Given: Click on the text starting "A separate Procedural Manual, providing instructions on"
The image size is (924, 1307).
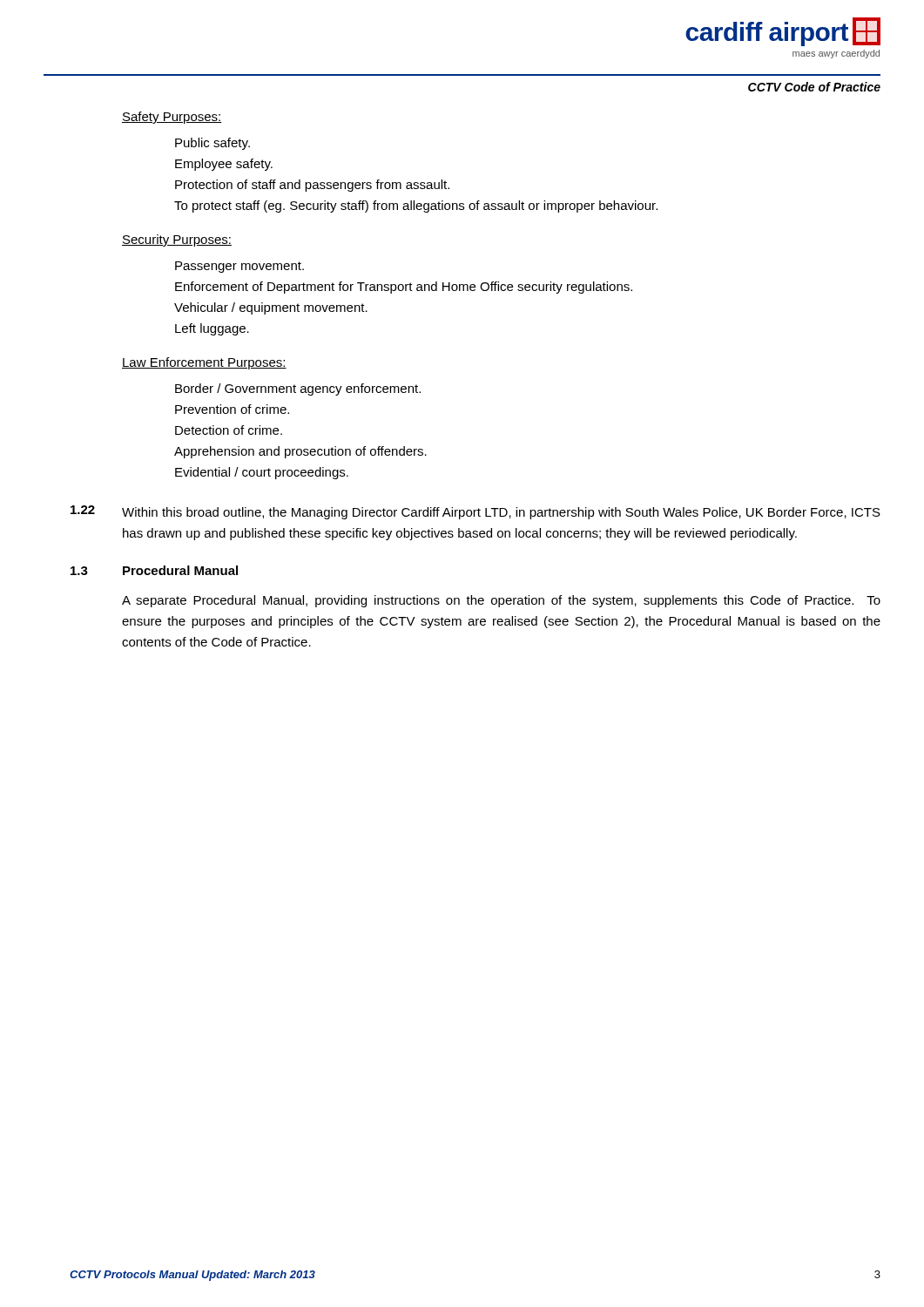Looking at the screenshot, I should tap(501, 621).
